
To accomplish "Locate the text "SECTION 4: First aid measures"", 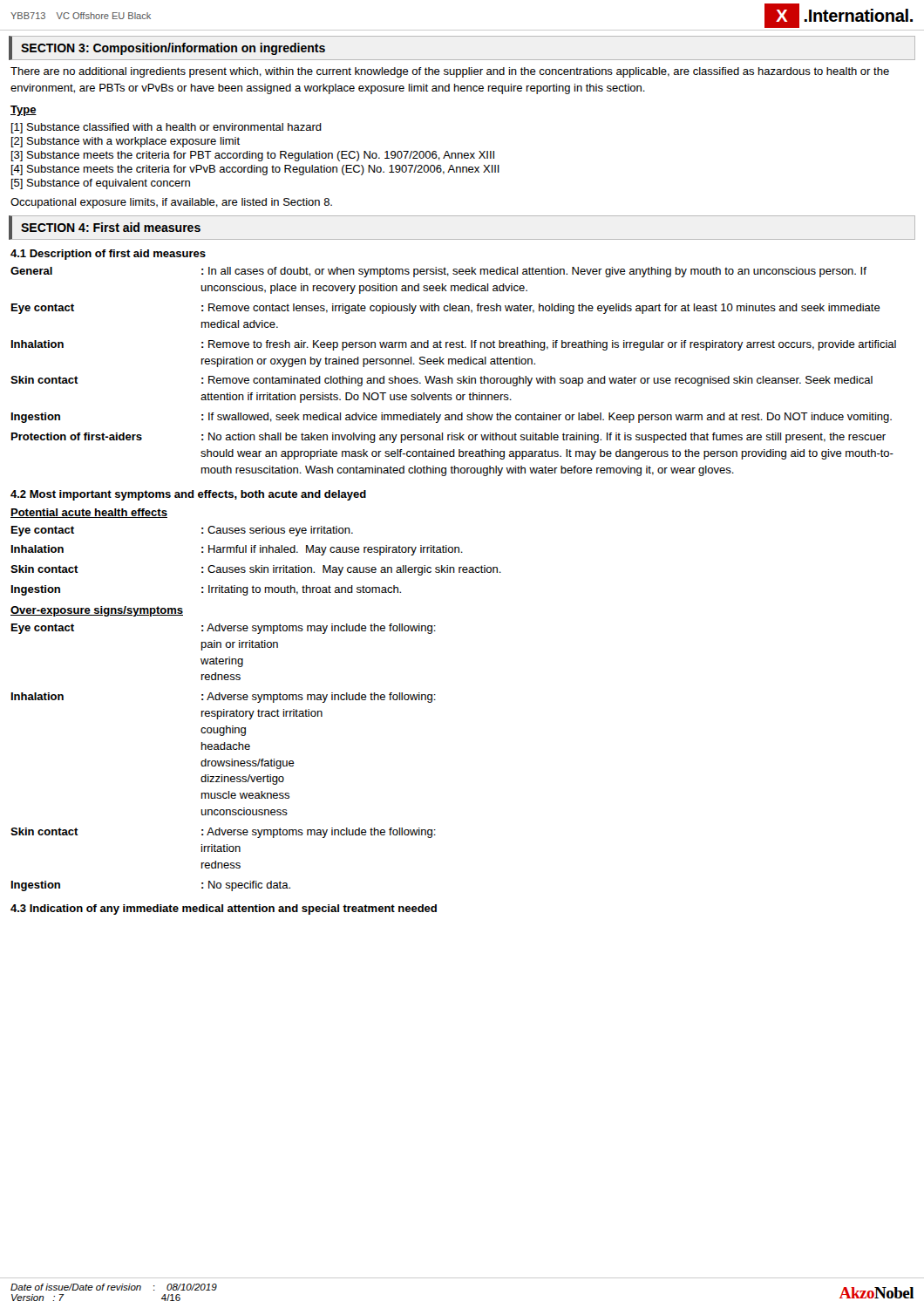I will [x=111, y=228].
